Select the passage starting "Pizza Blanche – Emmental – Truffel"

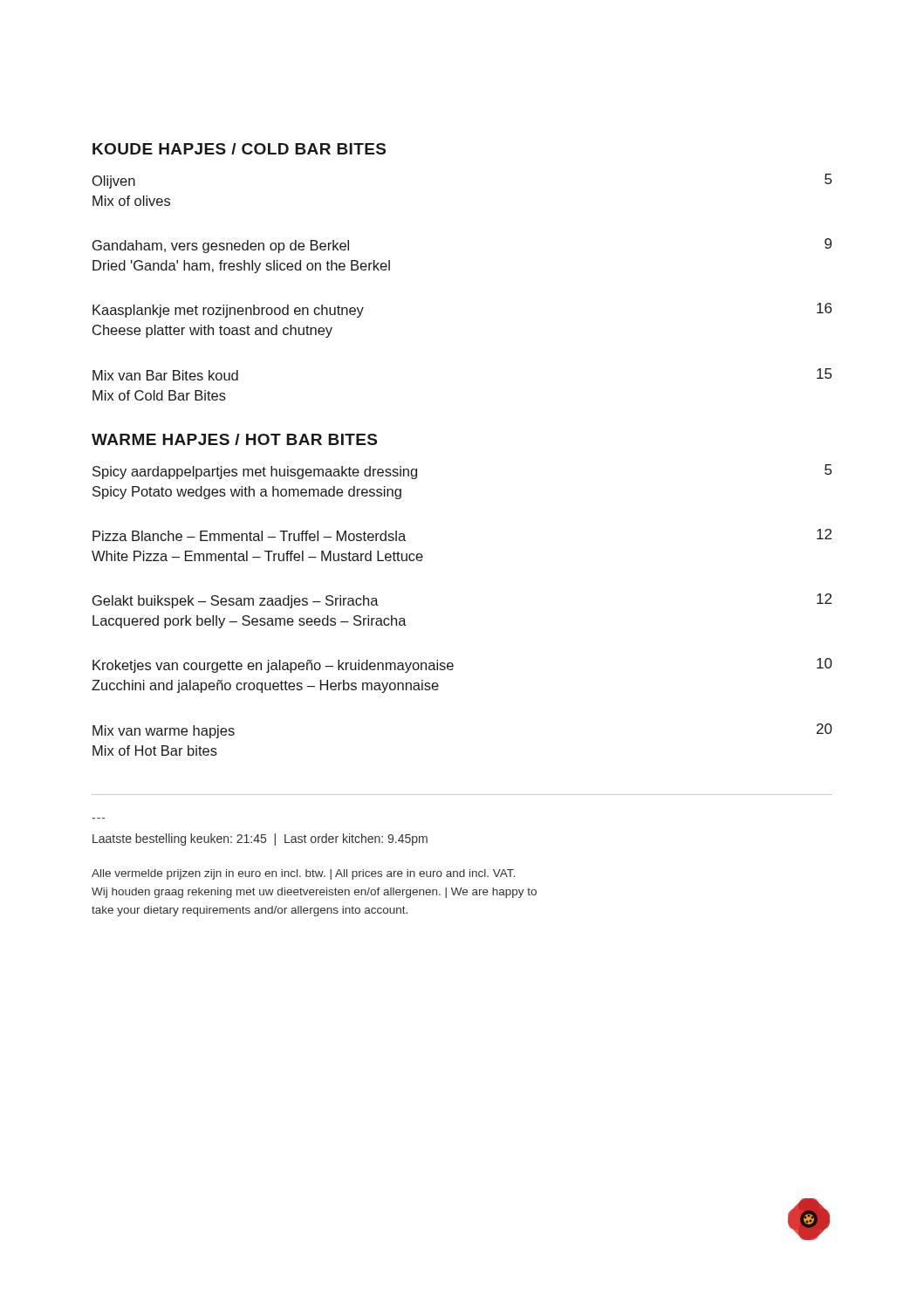coord(250,535)
